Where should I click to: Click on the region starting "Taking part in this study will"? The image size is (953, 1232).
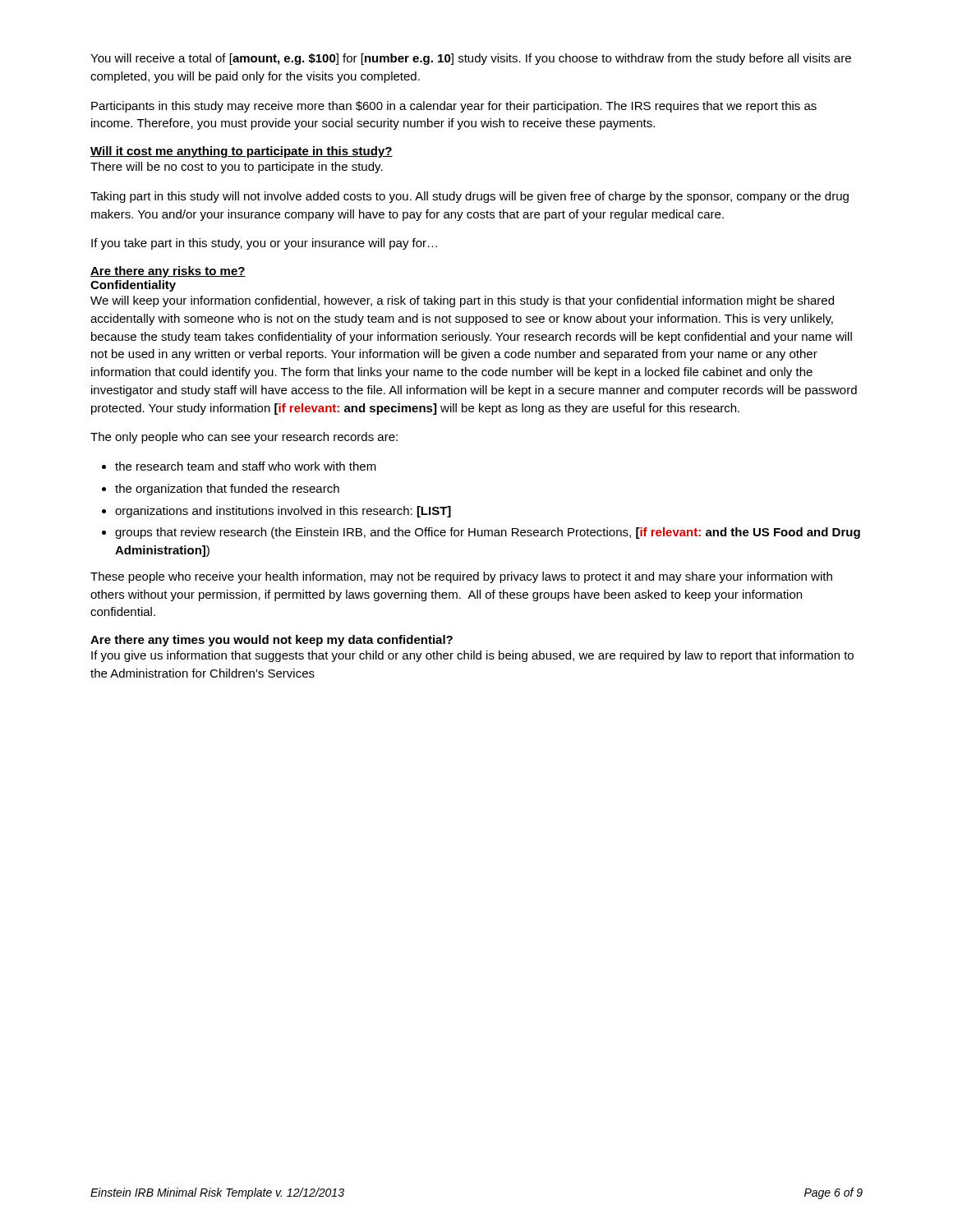pos(476,205)
